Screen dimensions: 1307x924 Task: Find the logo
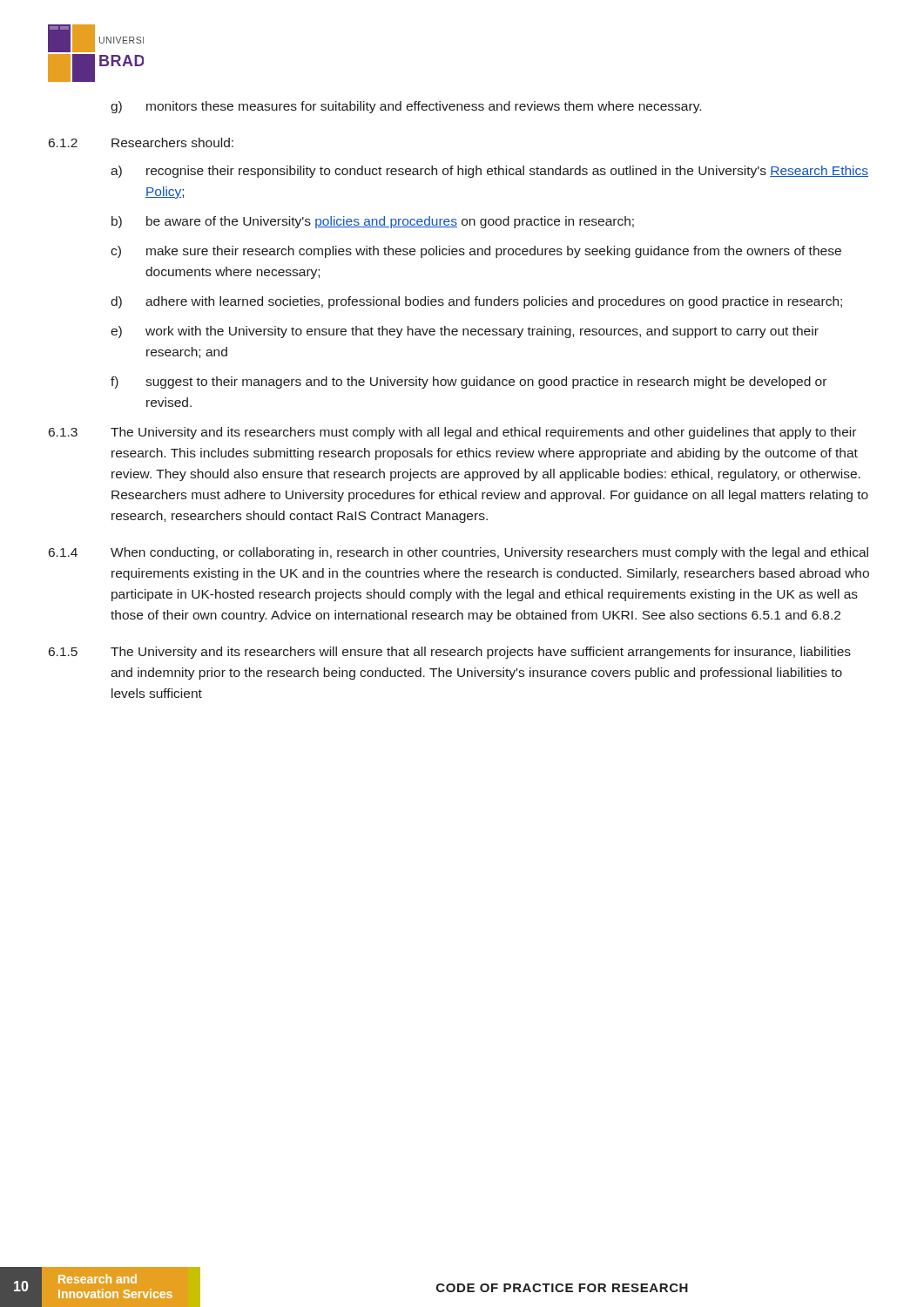click(x=96, y=54)
